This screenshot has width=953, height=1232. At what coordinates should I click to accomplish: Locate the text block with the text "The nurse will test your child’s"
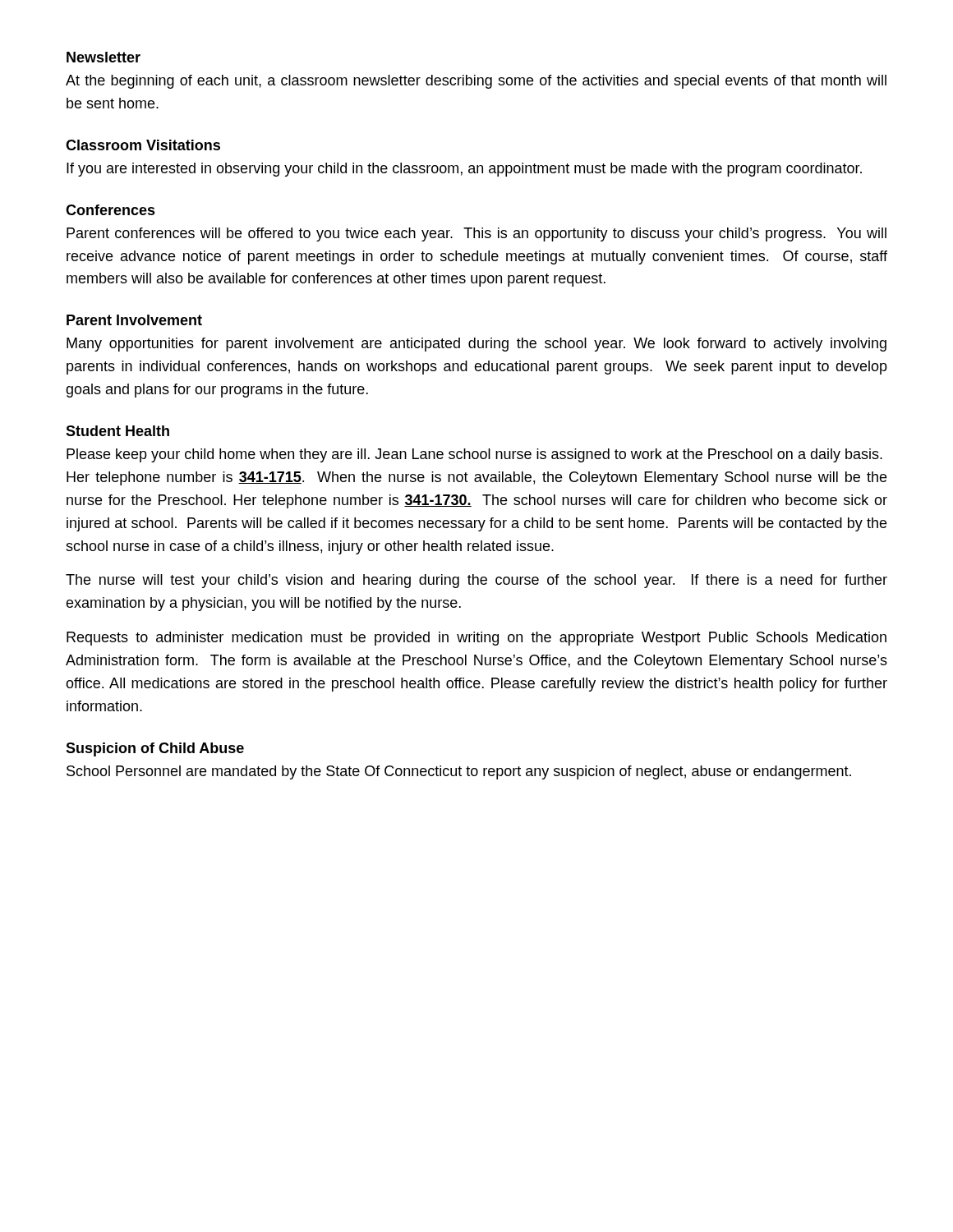[476, 592]
